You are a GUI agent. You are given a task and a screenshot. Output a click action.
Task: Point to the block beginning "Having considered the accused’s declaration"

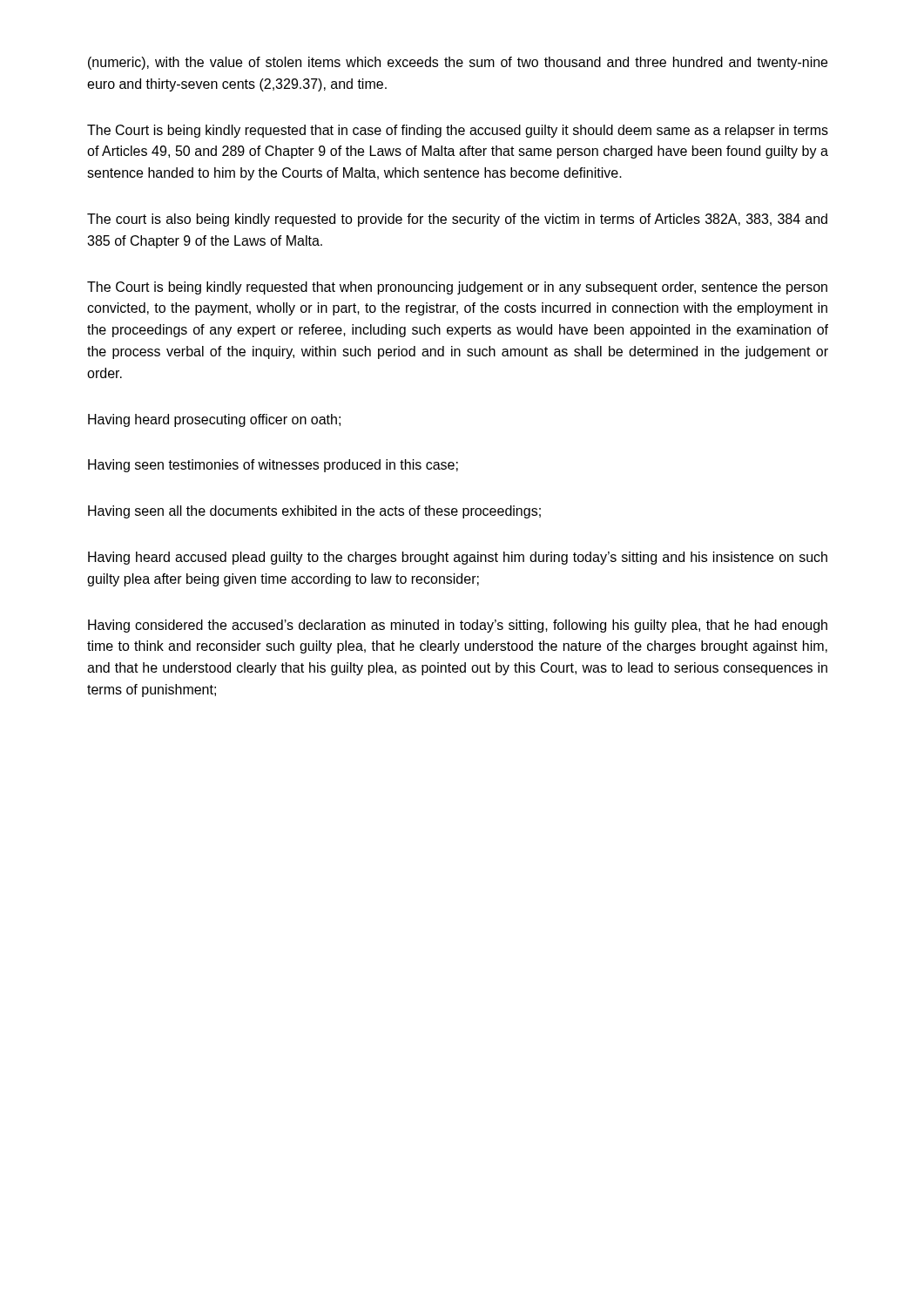[x=458, y=657]
